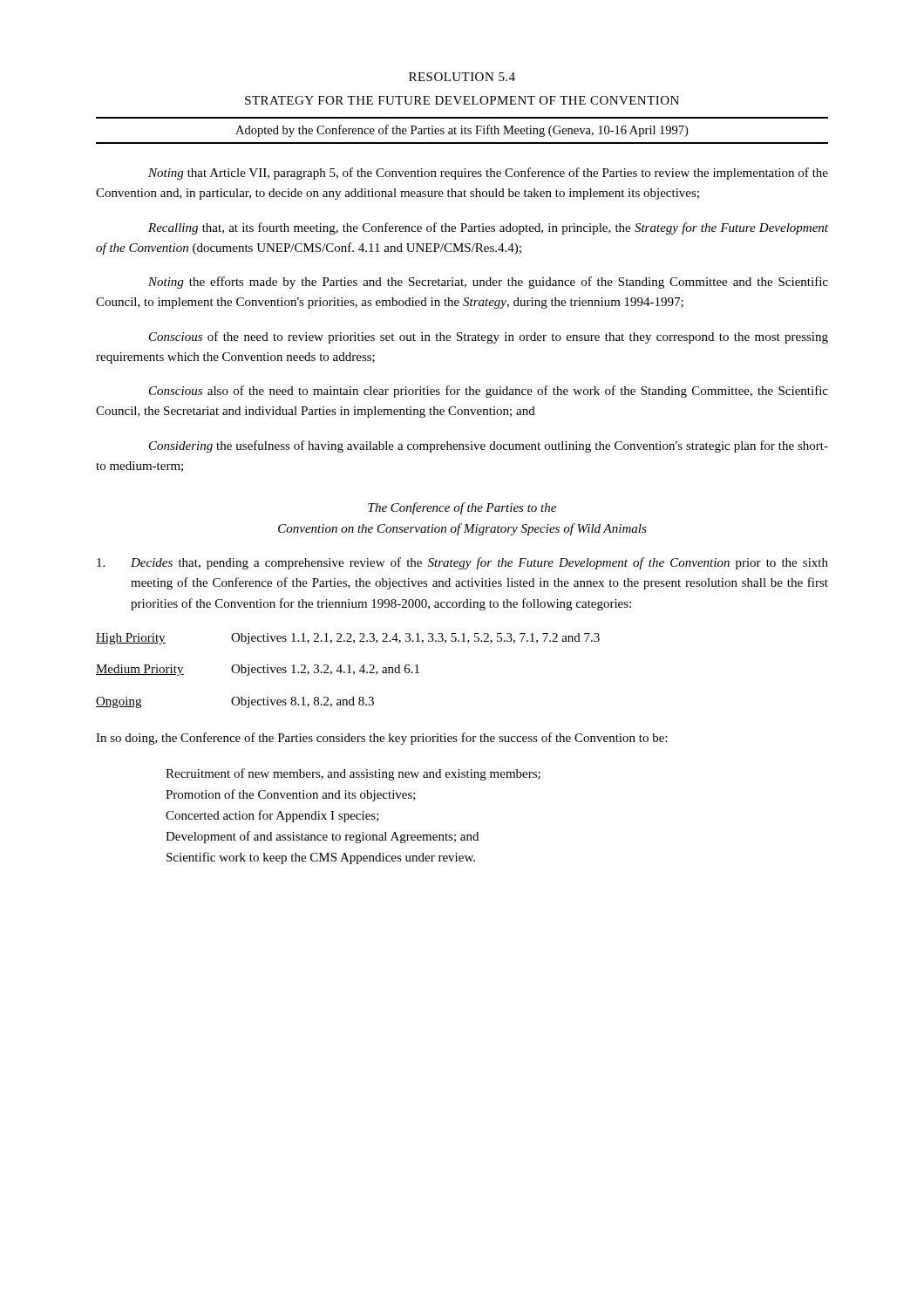The image size is (924, 1308).
Task: Locate the block starting "Considering the usefulness of having available a"
Action: click(462, 455)
